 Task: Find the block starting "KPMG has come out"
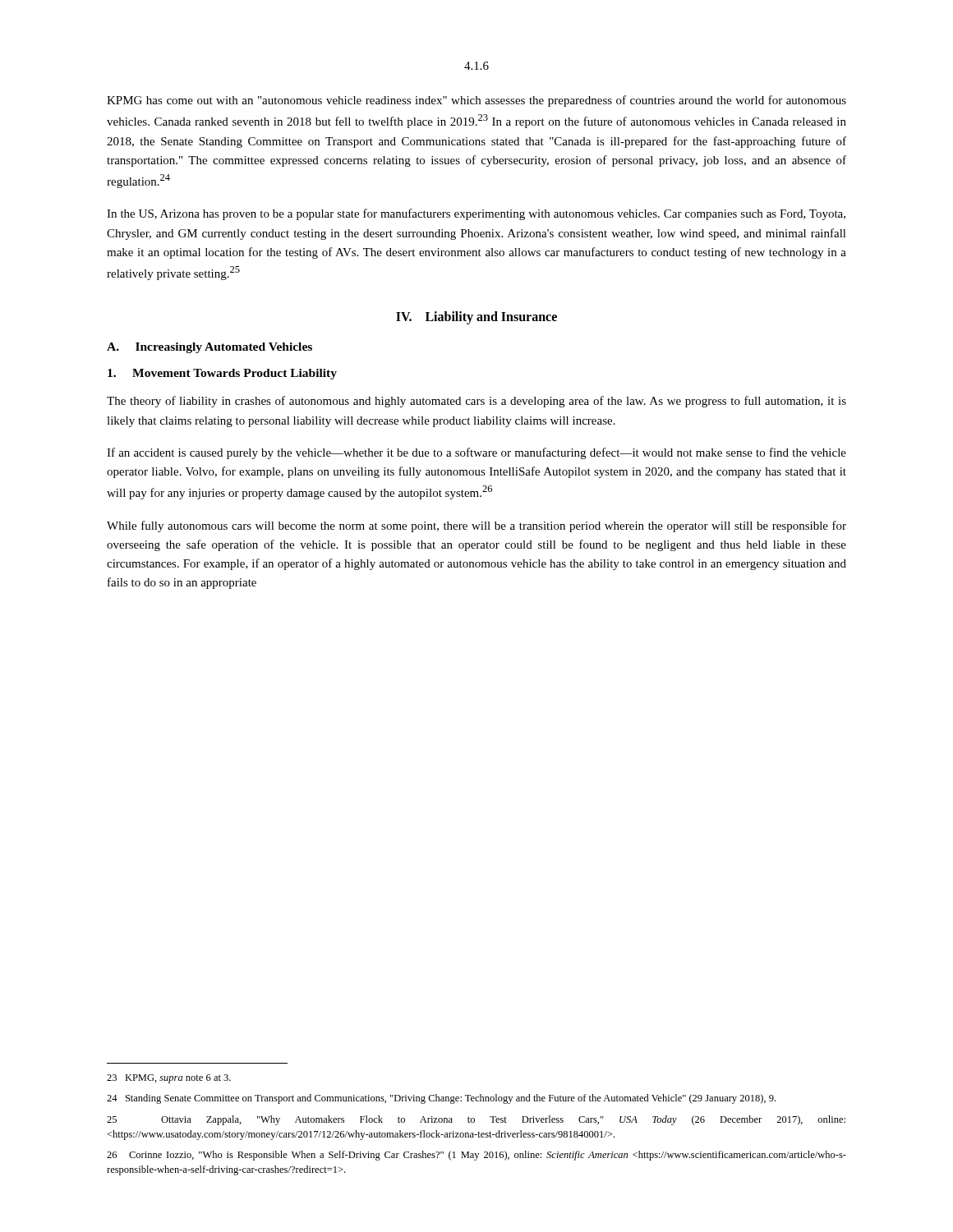[476, 141]
